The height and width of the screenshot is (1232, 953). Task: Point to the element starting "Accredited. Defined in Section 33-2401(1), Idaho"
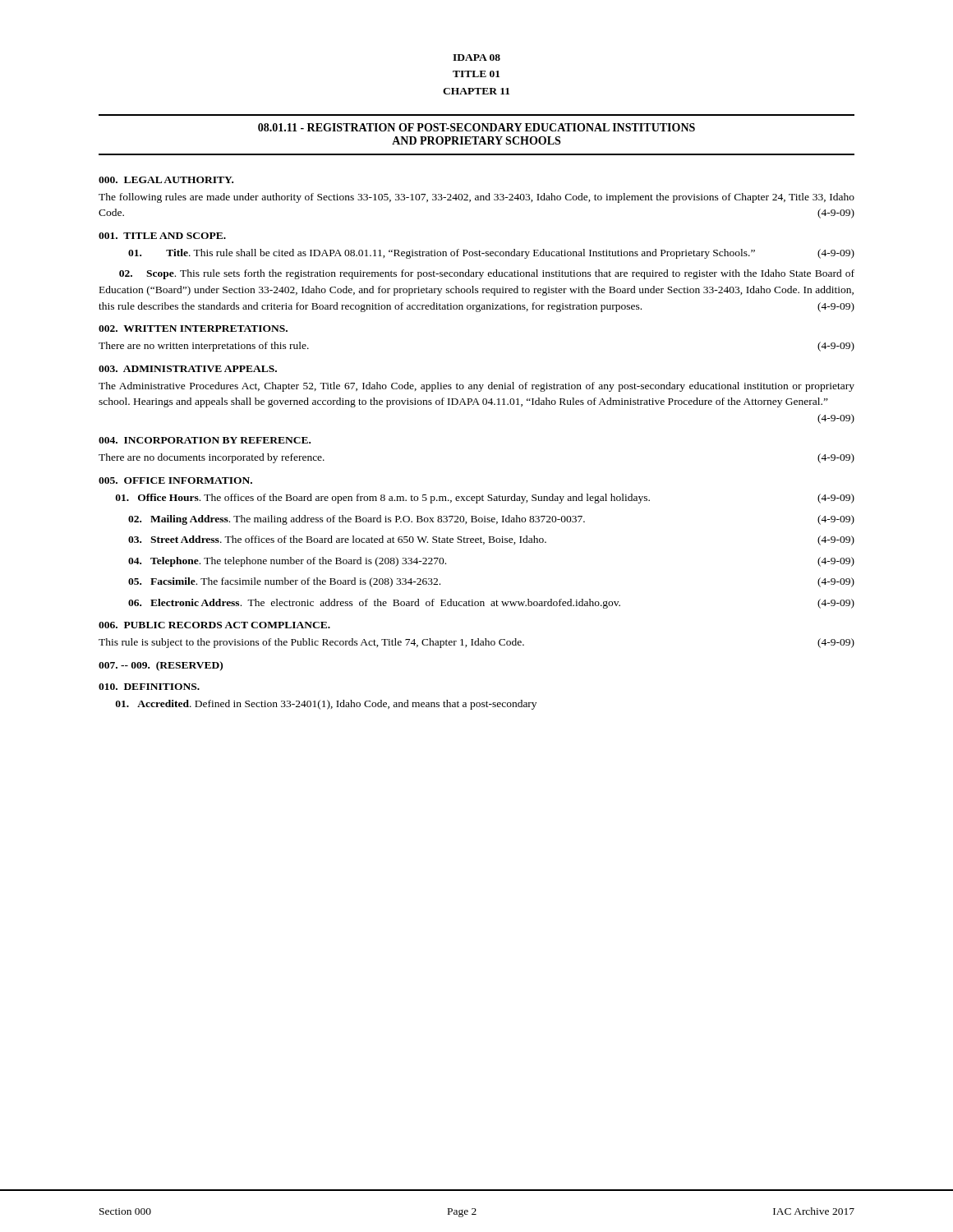[x=318, y=703]
